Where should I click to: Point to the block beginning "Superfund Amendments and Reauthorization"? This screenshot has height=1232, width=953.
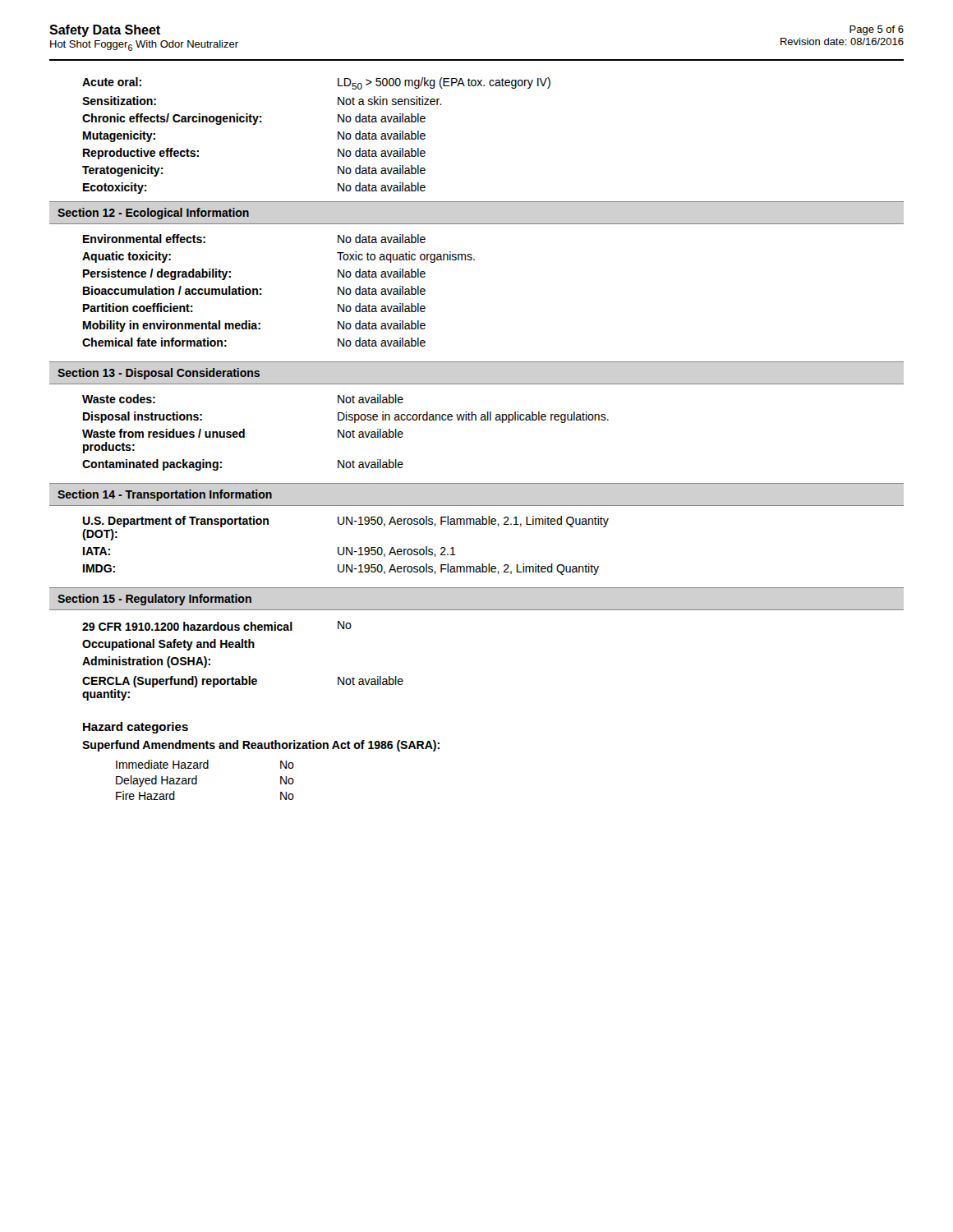(x=261, y=745)
